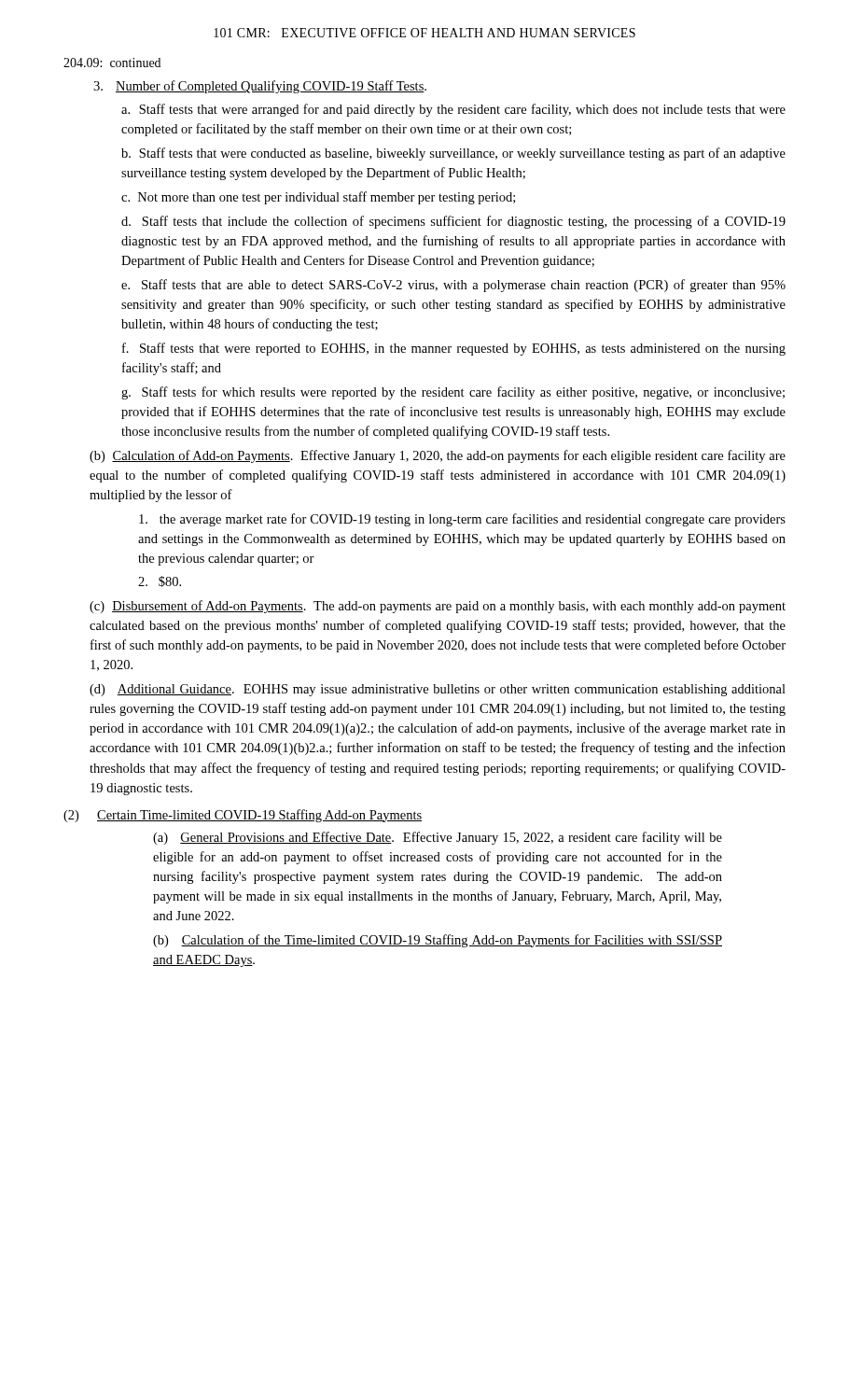Screen dimensions: 1400x849
Task: Click on the list item containing "a. Staff tests that"
Action: (x=453, y=119)
